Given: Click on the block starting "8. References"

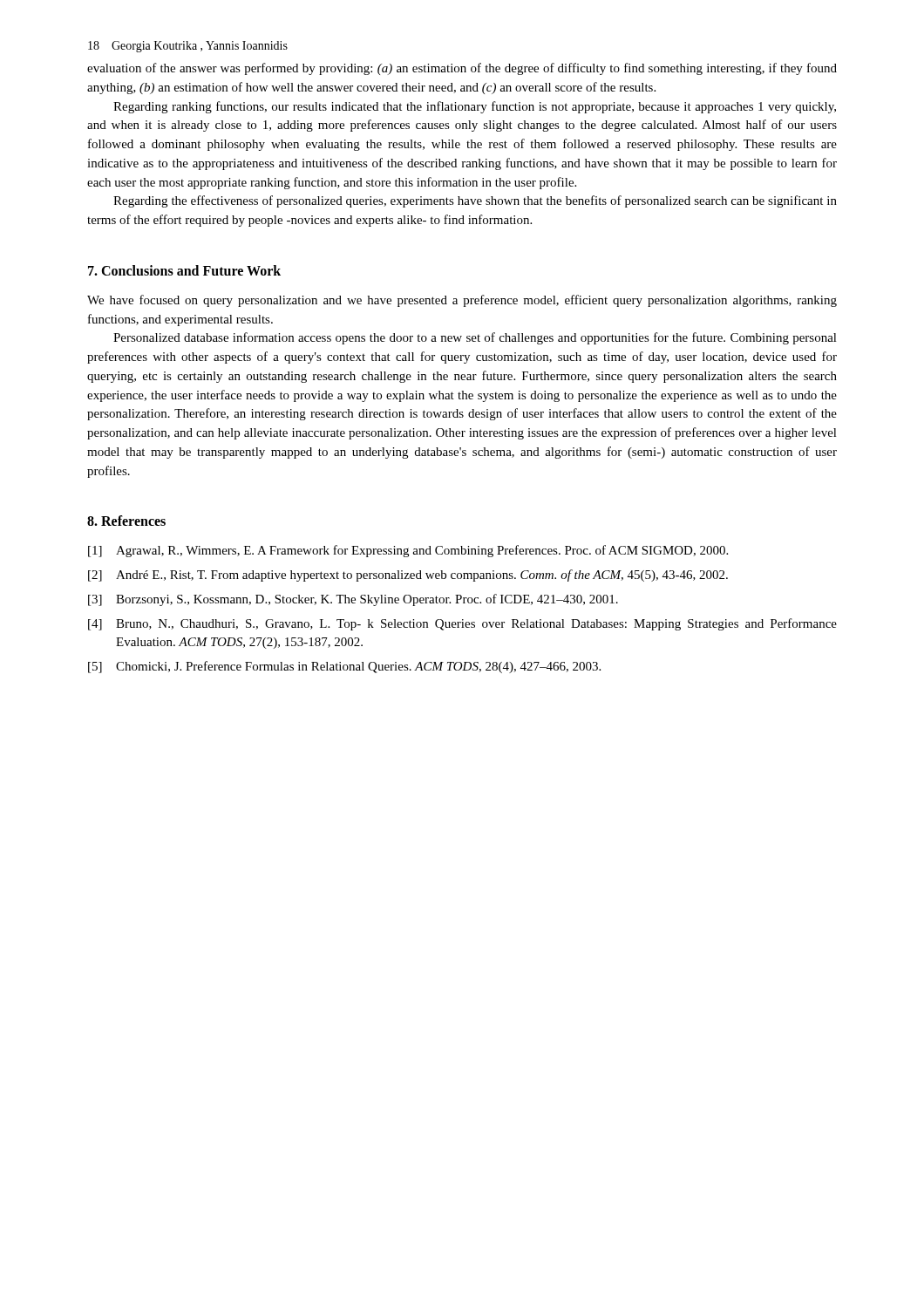Looking at the screenshot, I should coord(127,521).
